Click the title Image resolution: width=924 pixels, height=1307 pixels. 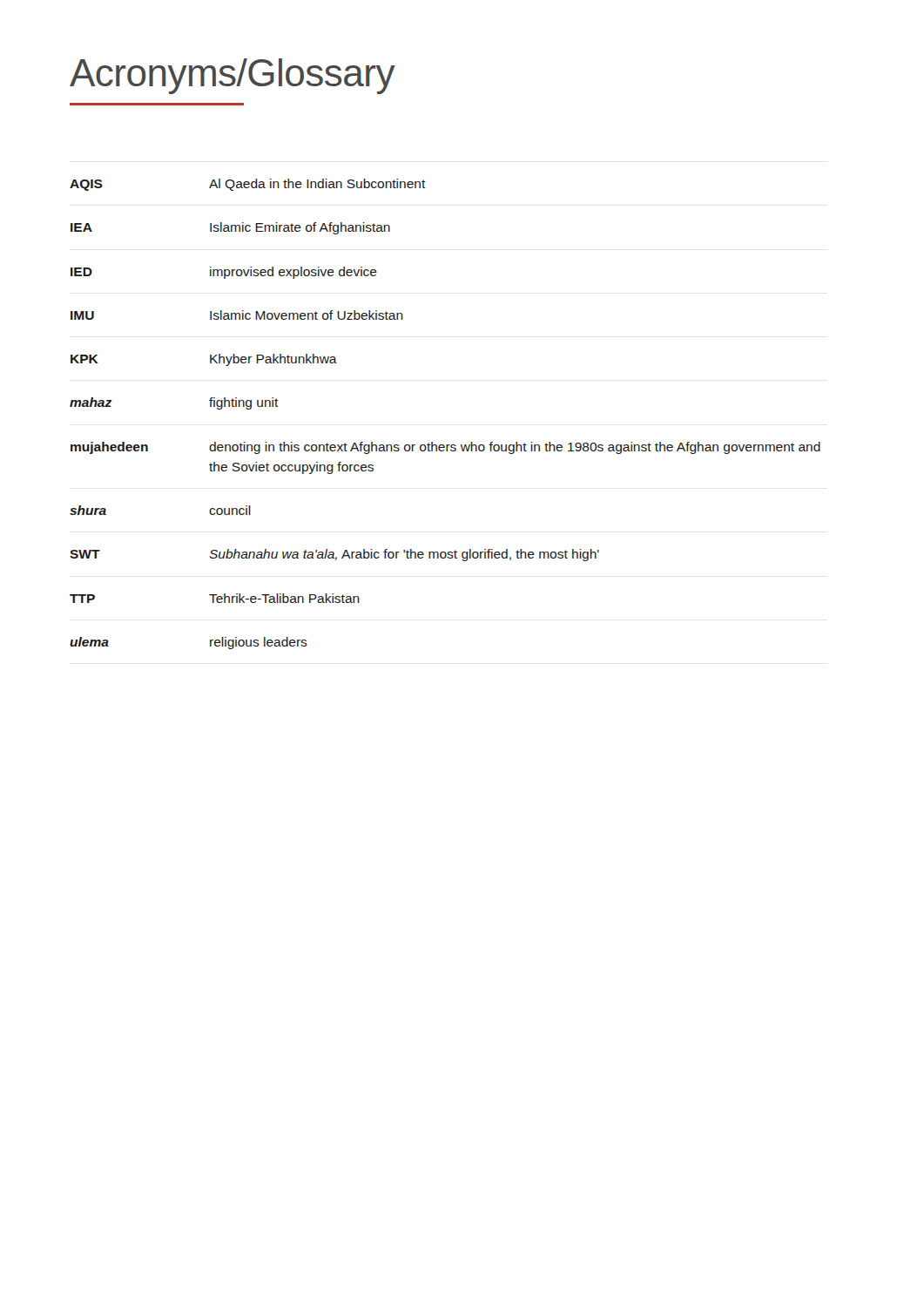[232, 79]
